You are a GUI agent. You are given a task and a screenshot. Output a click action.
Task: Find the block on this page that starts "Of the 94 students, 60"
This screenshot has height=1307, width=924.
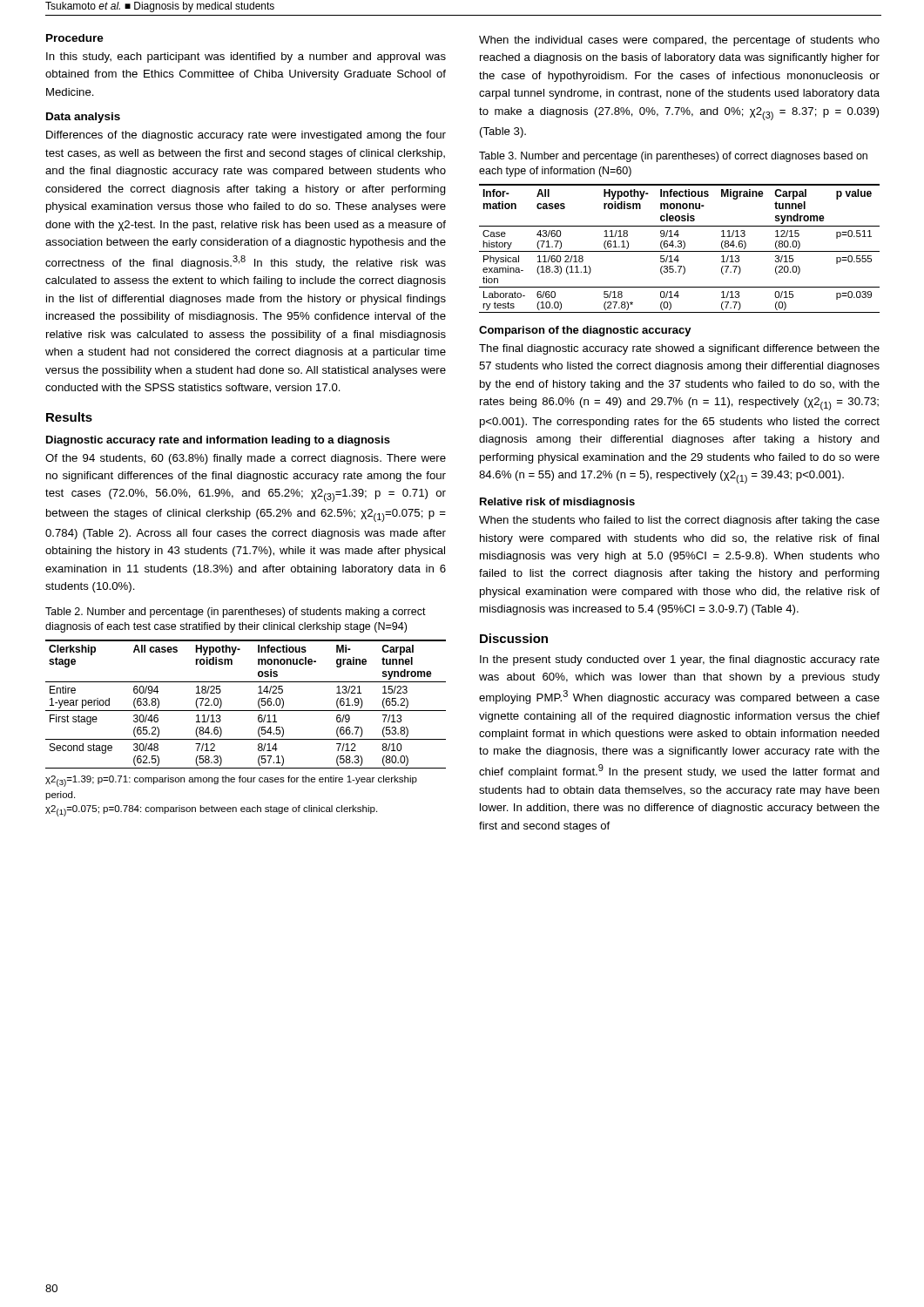click(x=246, y=522)
